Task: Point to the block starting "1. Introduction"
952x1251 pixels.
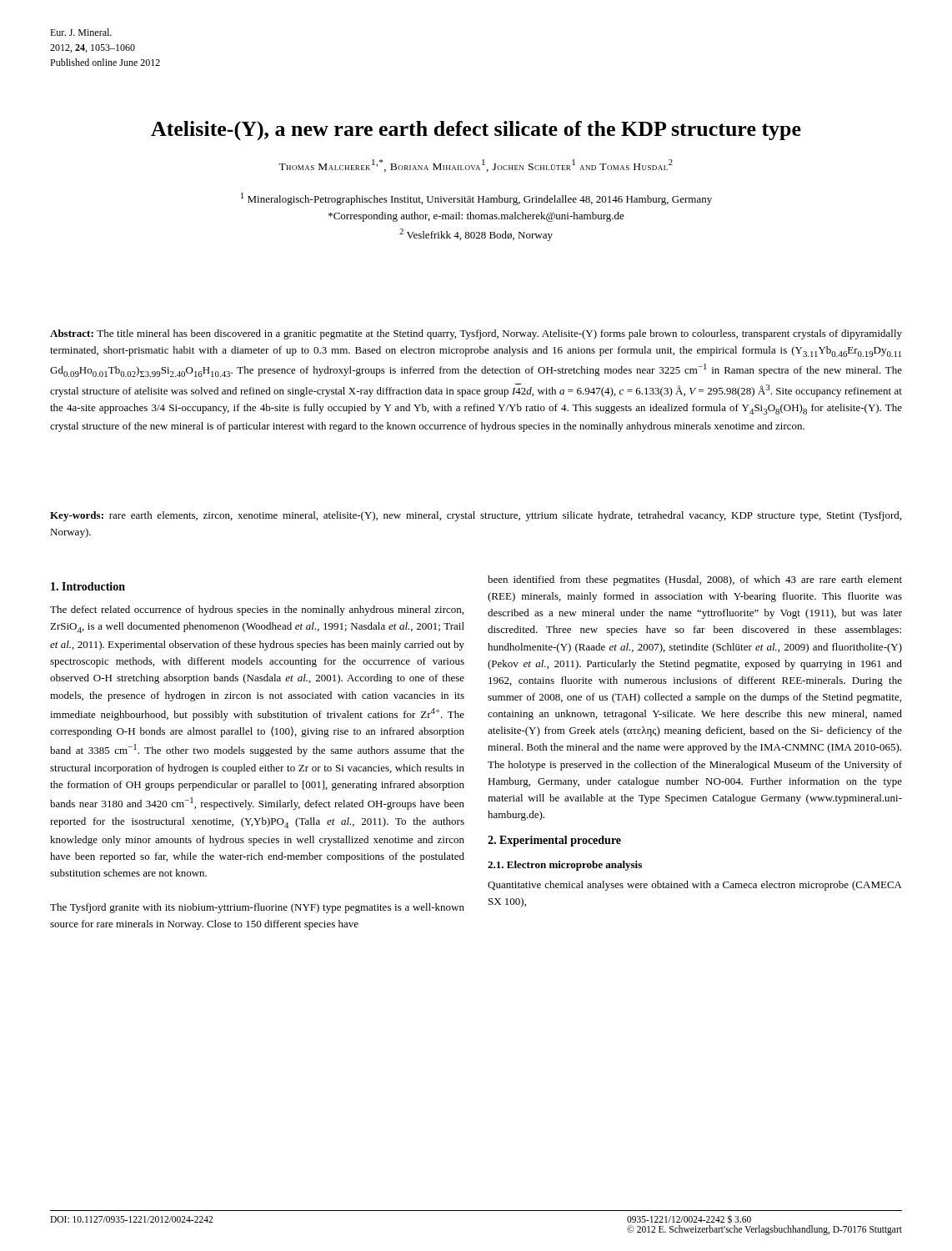Action: pyautogui.click(x=87, y=587)
